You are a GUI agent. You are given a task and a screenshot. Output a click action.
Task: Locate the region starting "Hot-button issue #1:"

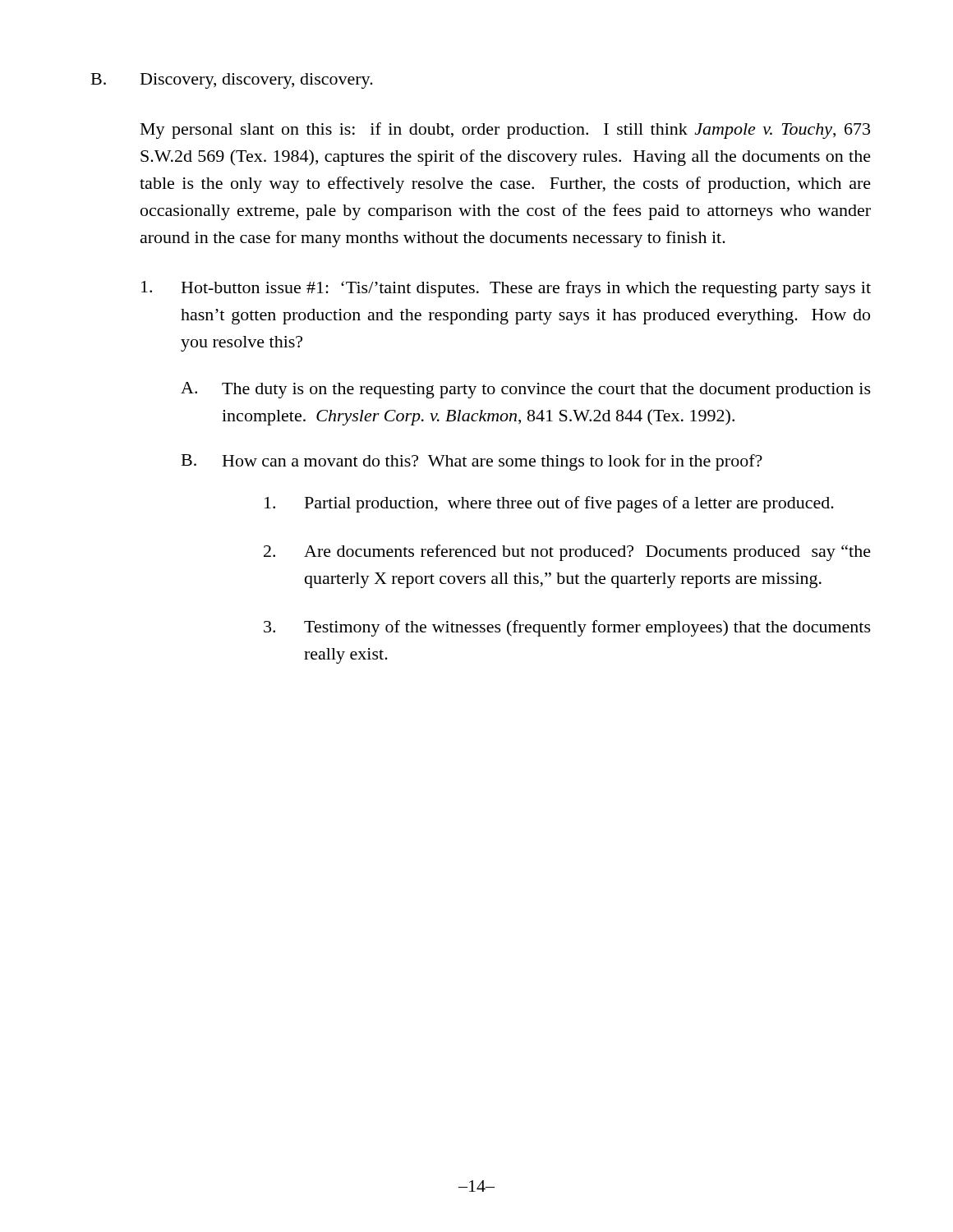click(x=505, y=314)
